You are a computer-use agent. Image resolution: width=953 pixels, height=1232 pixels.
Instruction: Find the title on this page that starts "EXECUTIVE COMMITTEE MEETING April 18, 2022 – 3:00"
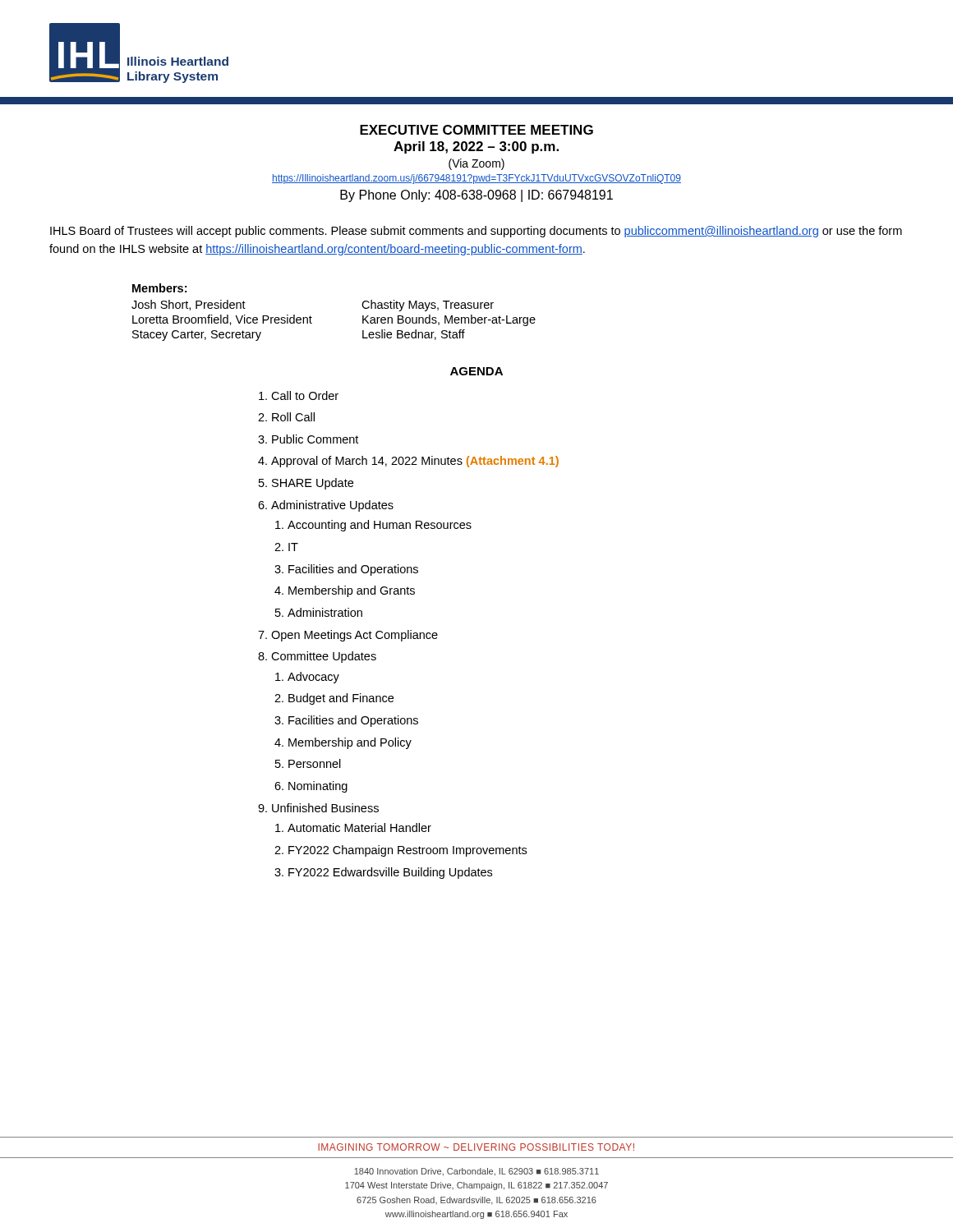click(x=476, y=163)
